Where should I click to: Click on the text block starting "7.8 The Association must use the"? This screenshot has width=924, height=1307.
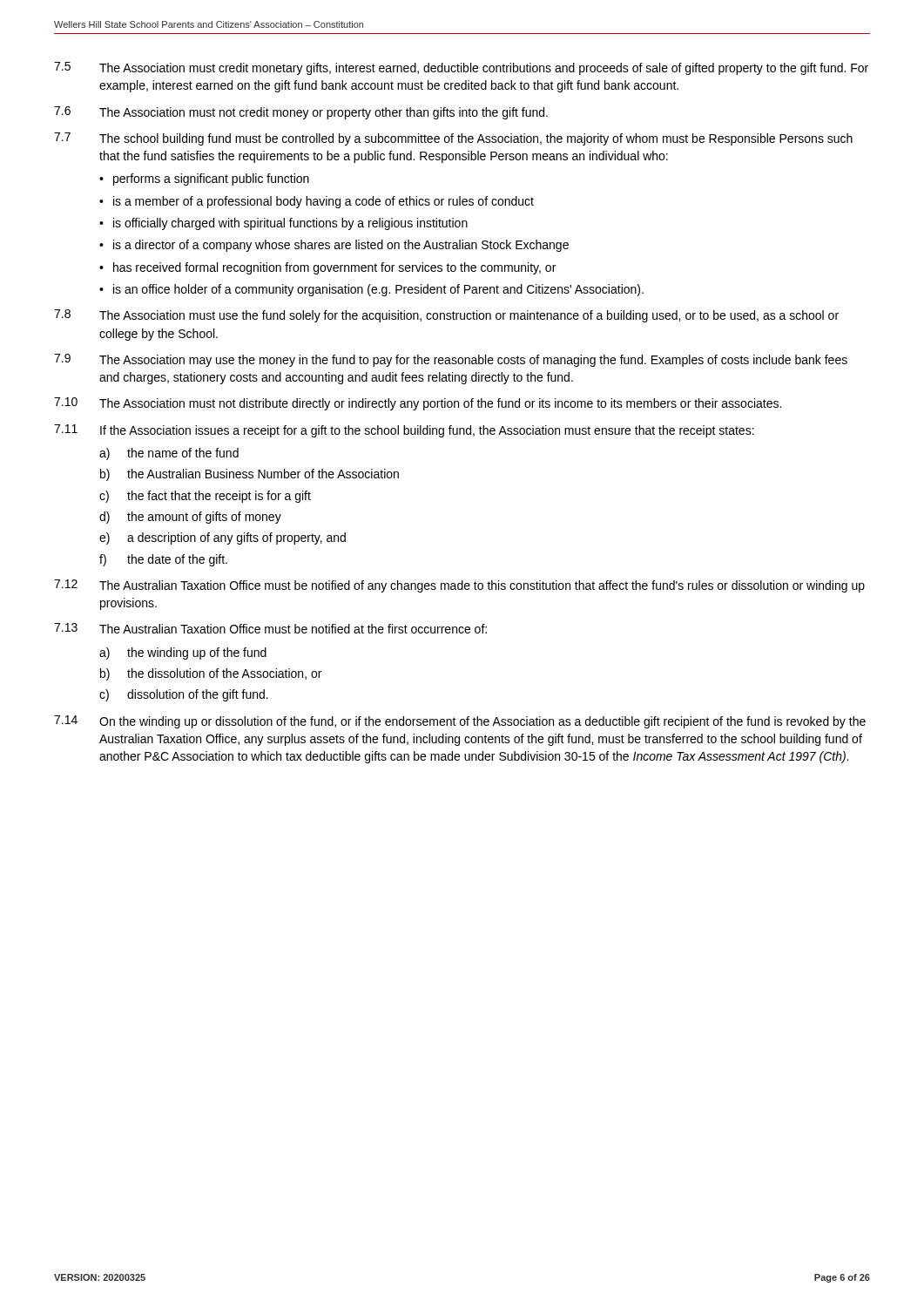coord(462,325)
